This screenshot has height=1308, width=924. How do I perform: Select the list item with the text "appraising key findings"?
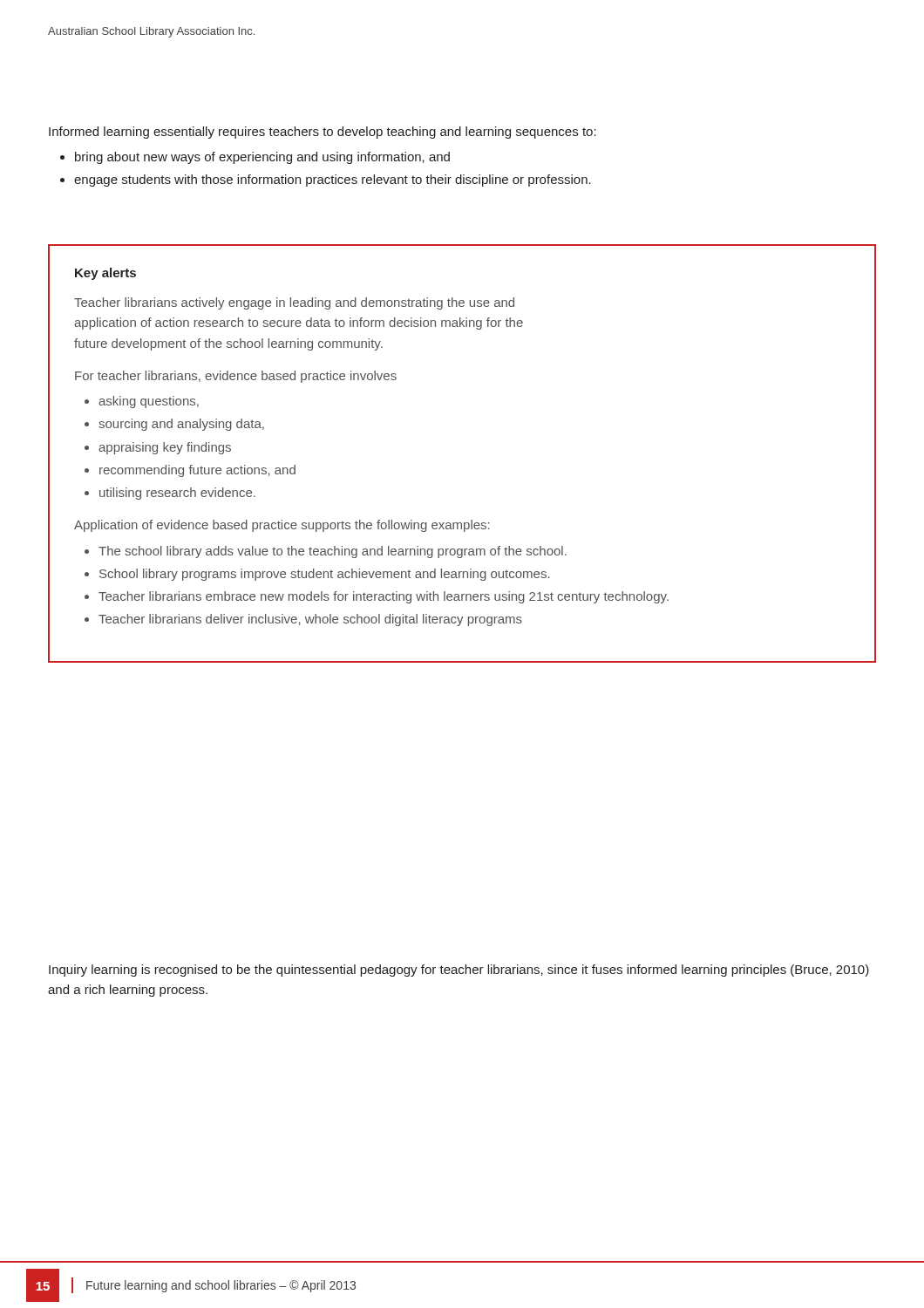tap(165, 446)
